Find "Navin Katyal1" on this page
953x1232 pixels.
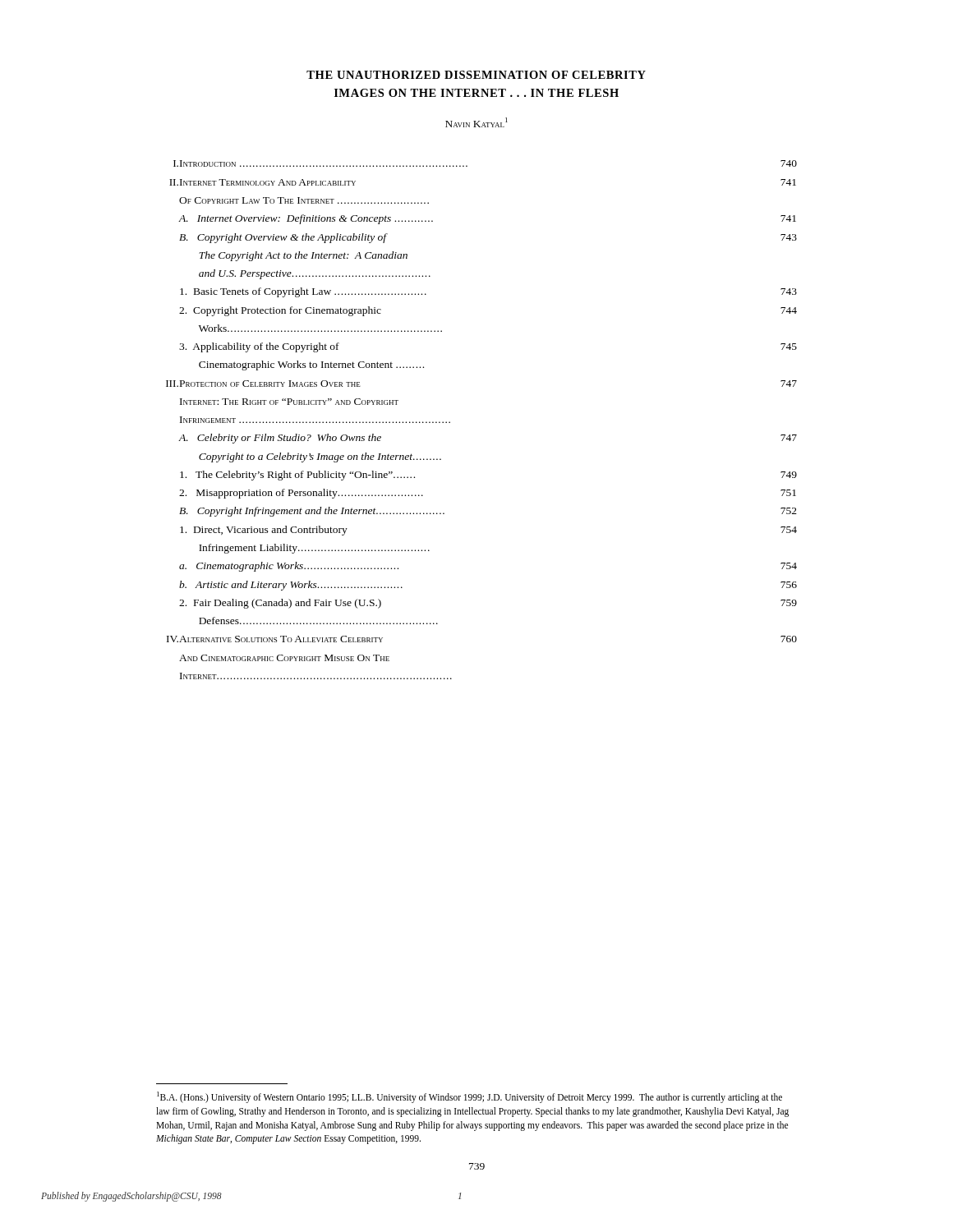[x=476, y=123]
